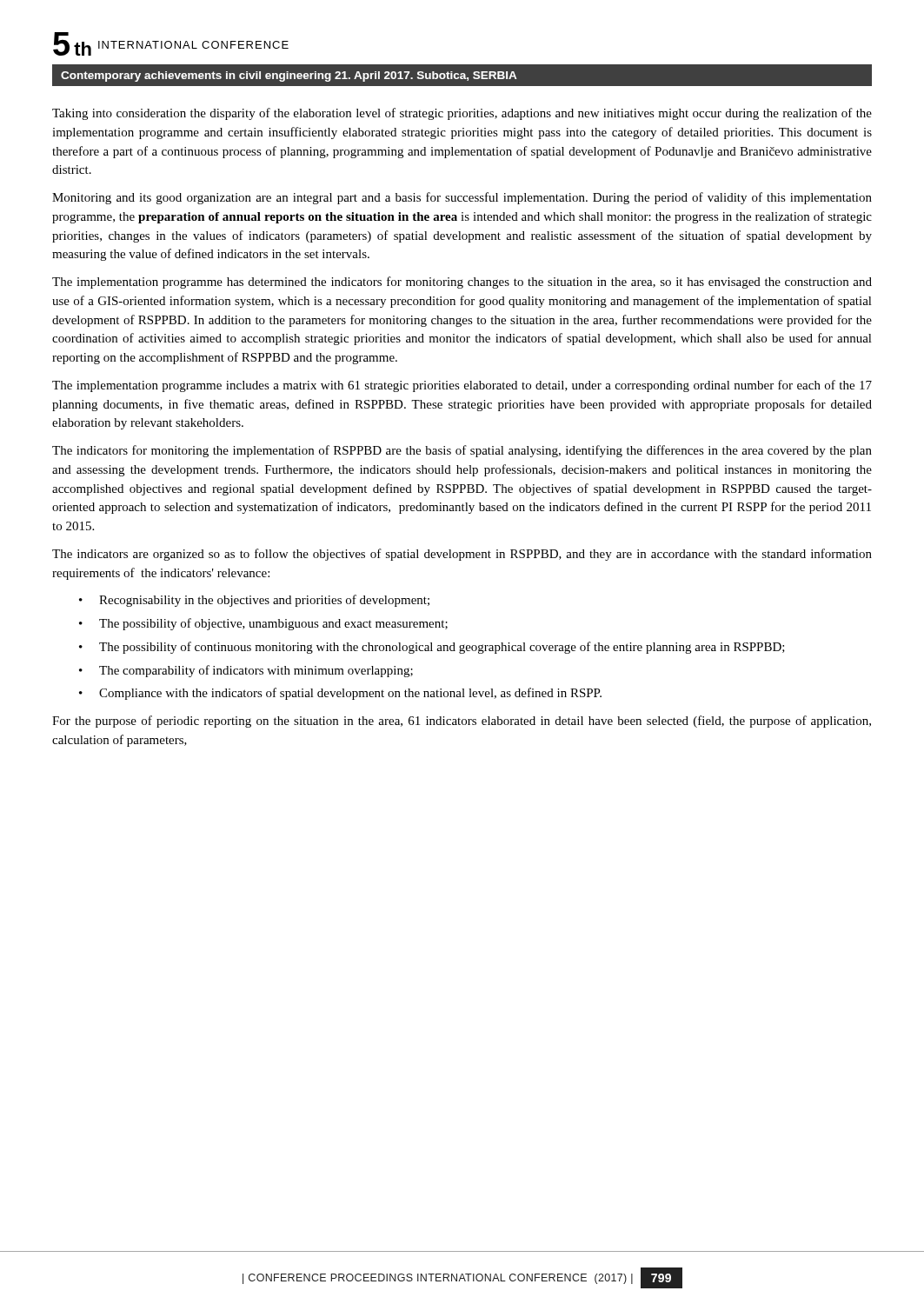Navigate to the block starting "Monitoring and its"
Image resolution: width=924 pixels, height=1304 pixels.
coord(462,226)
